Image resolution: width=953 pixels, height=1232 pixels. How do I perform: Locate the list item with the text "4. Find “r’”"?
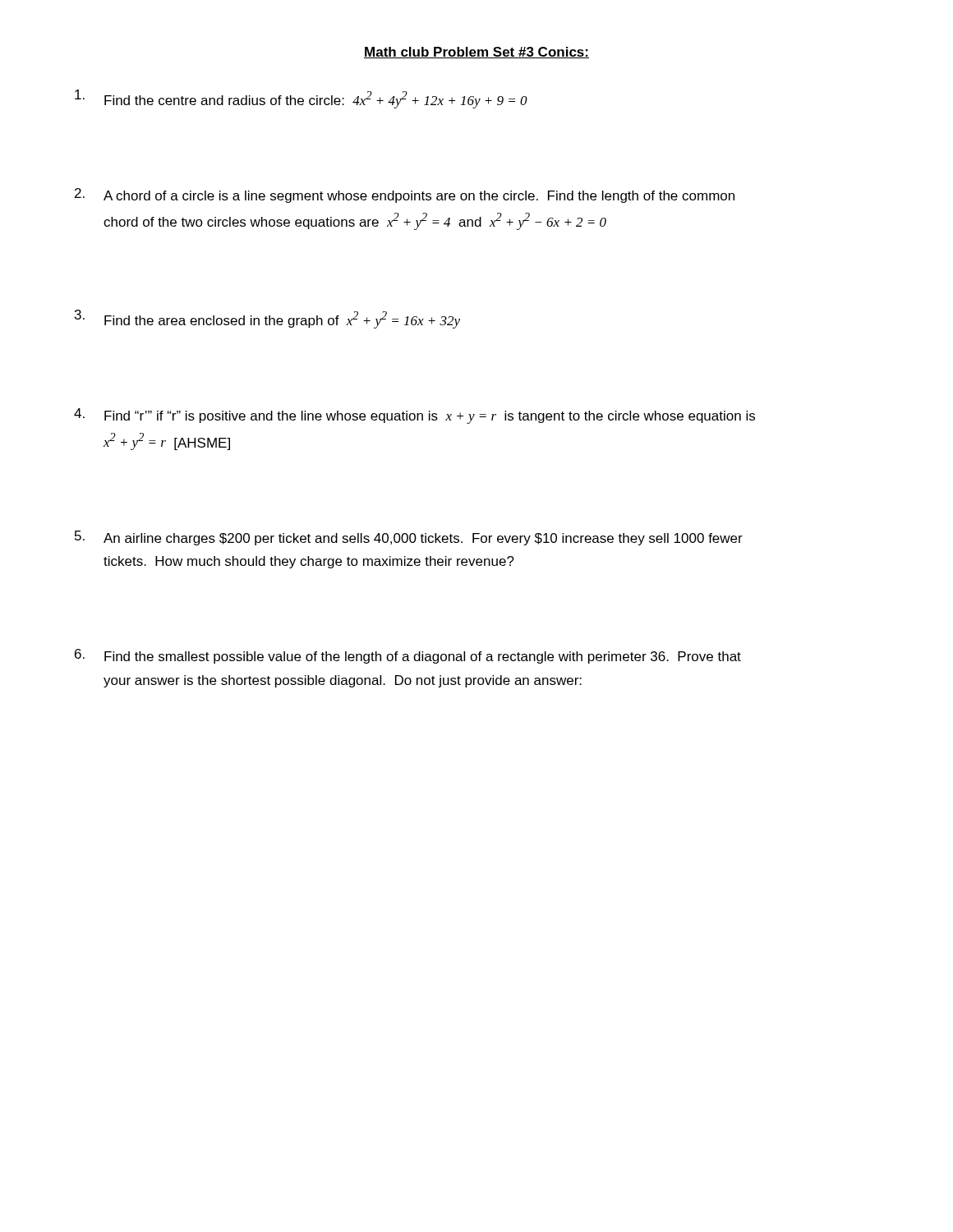coord(476,430)
